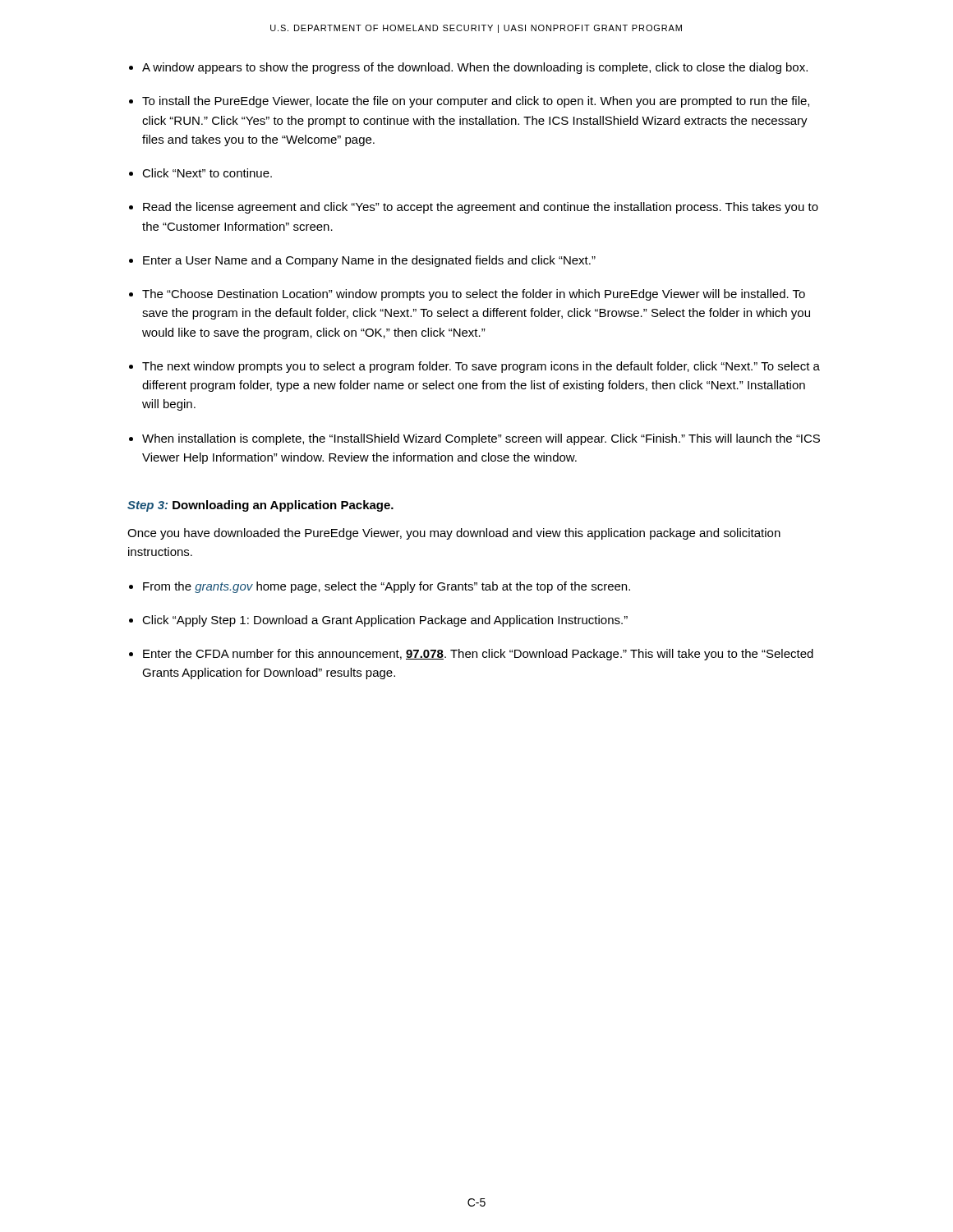Navigate to the text starting "Click “Next” to continue."
The width and height of the screenshot is (953, 1232).
click(x=208, y=173)
